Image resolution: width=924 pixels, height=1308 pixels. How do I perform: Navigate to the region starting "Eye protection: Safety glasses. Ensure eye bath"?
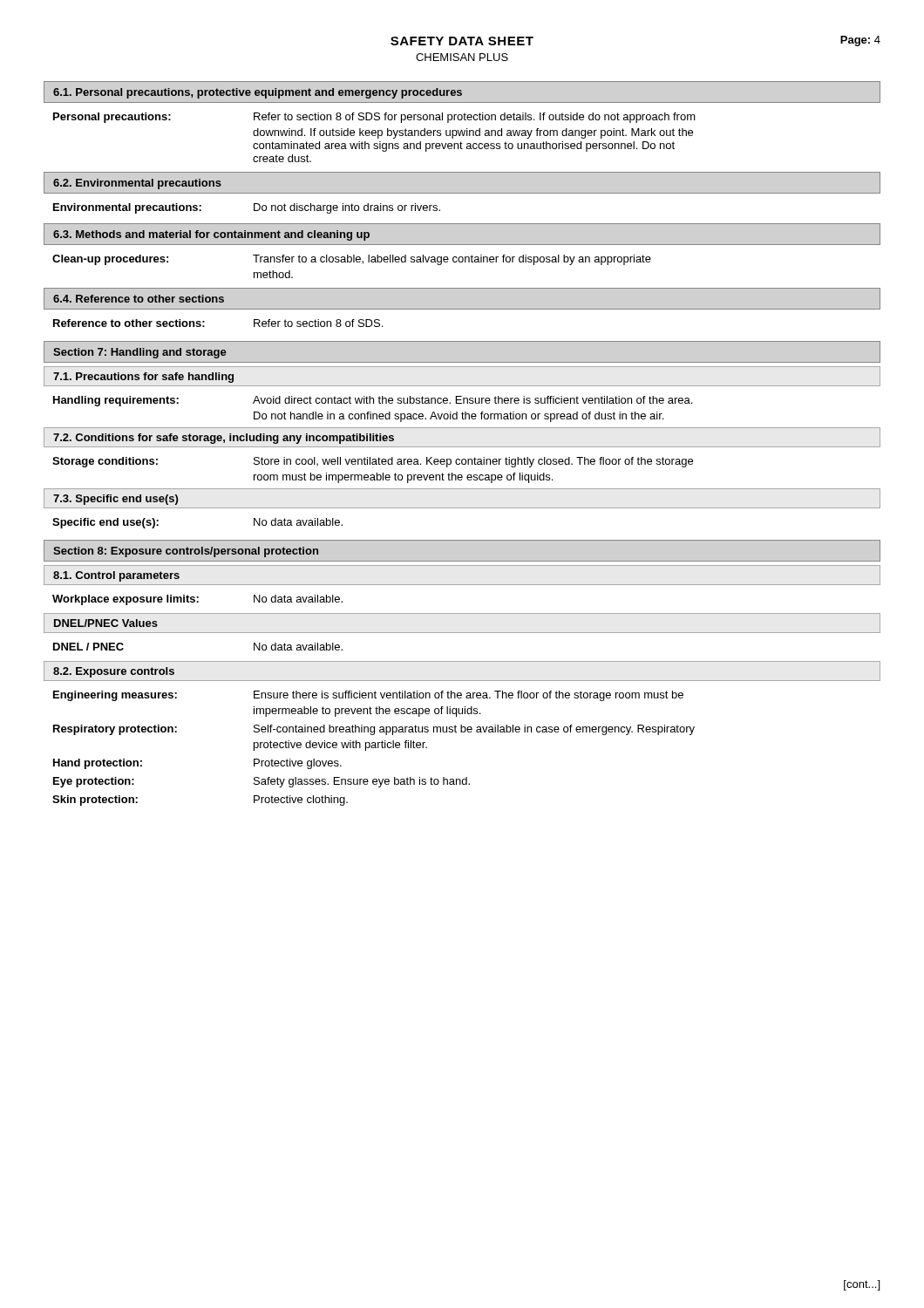pos(462,781)
